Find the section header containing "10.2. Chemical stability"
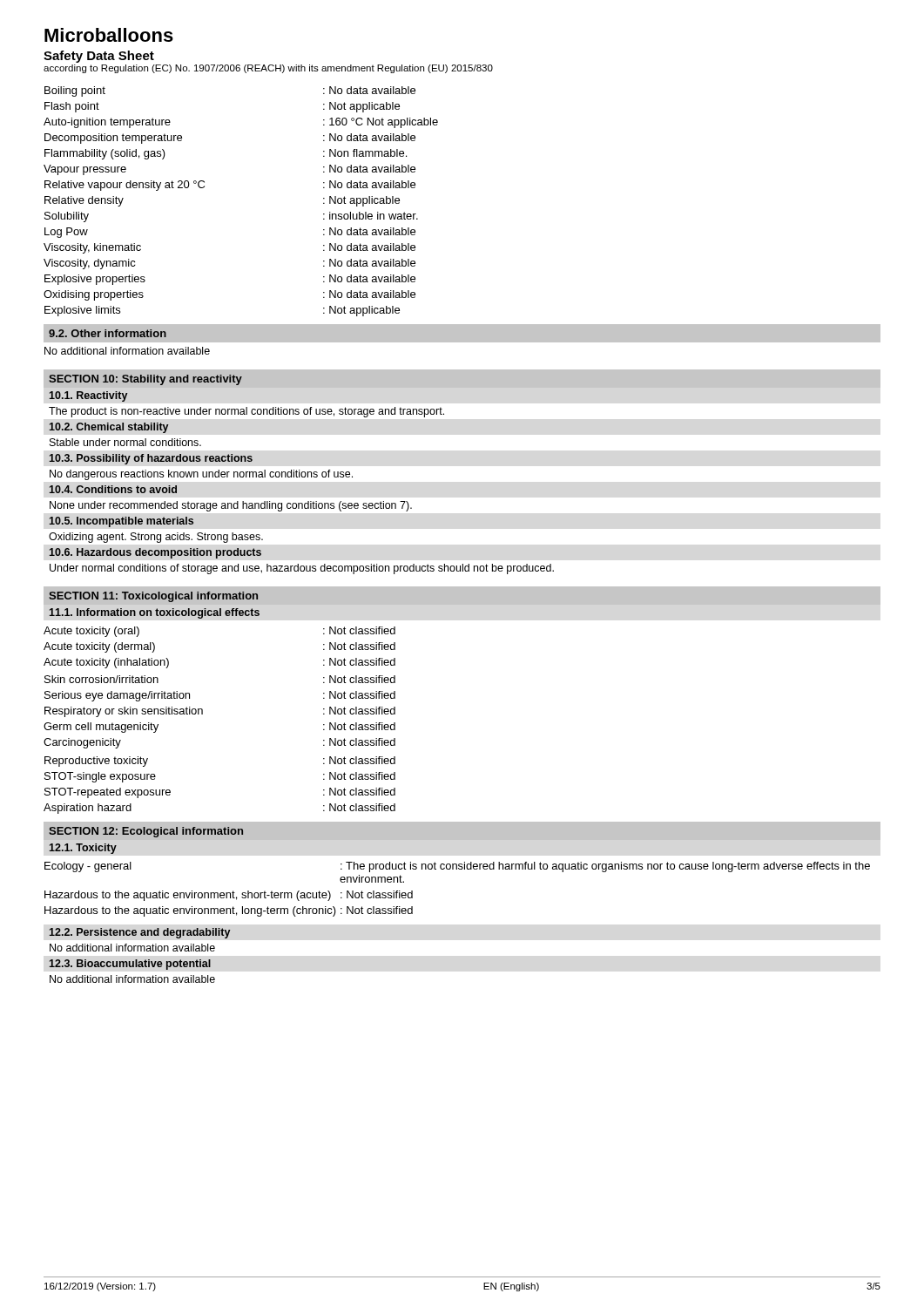 tap(109, 427)
